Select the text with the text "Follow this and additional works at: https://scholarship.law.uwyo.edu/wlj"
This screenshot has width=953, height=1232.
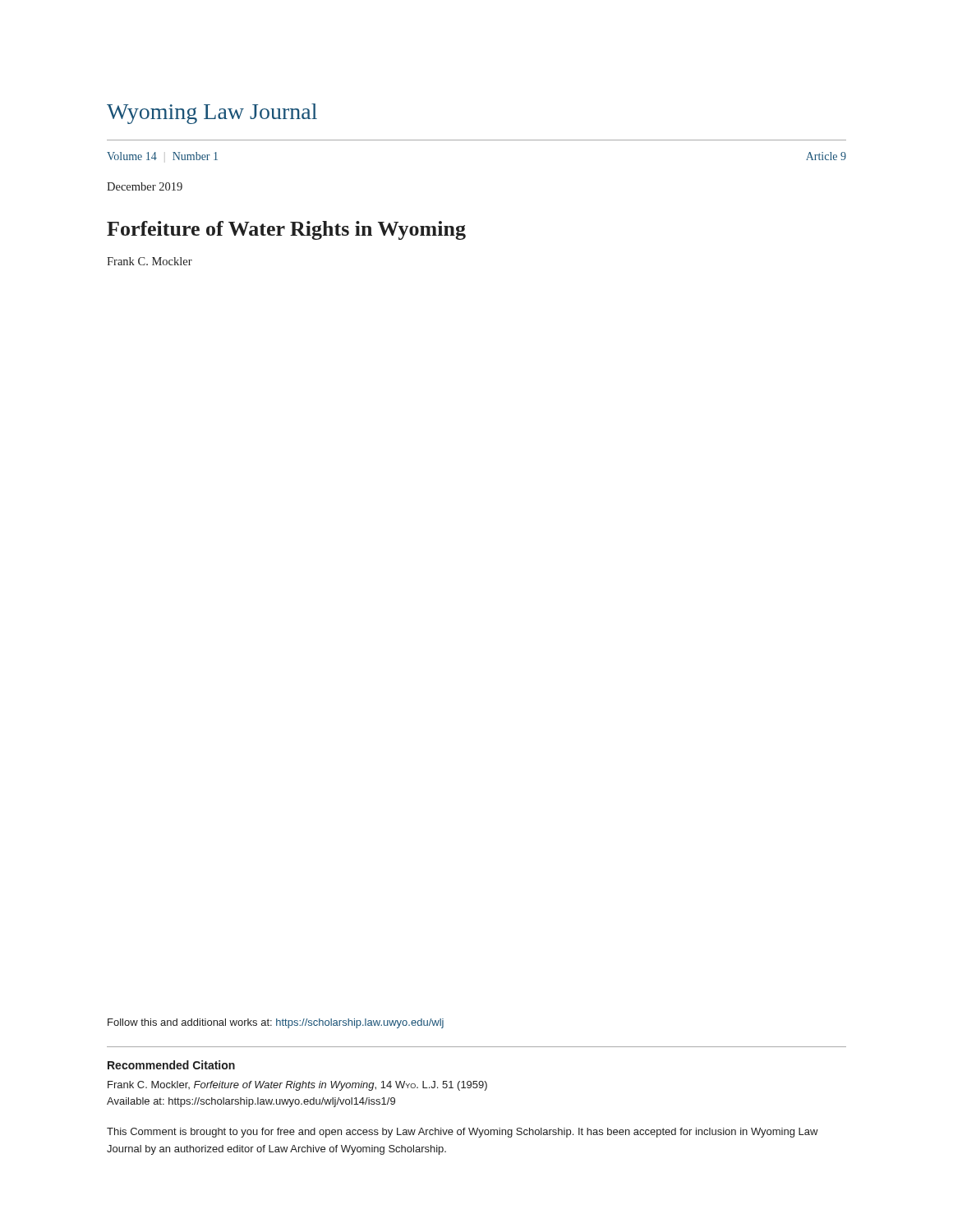(x=275, y=1022)
